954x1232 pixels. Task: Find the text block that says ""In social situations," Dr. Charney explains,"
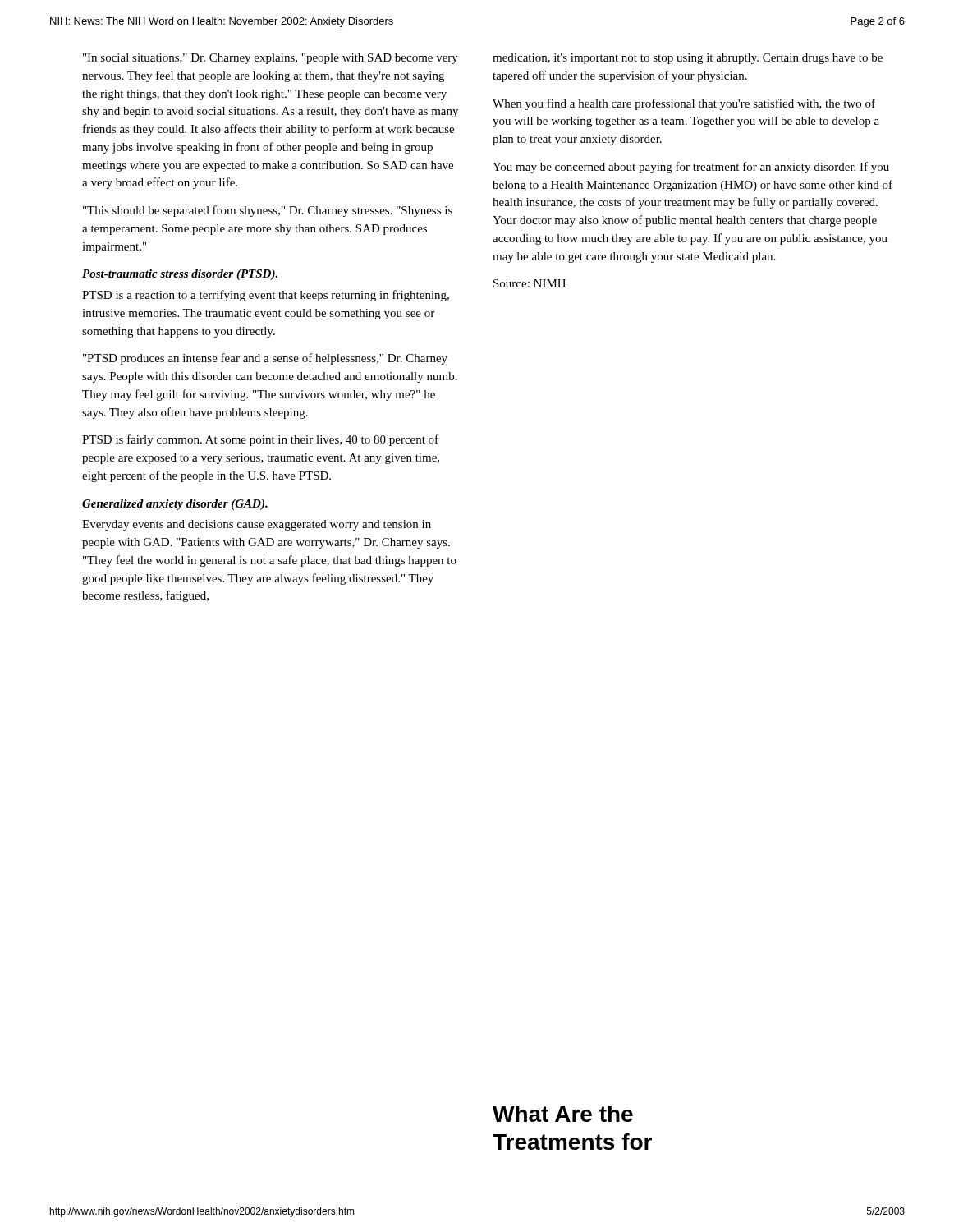point(271,121)
